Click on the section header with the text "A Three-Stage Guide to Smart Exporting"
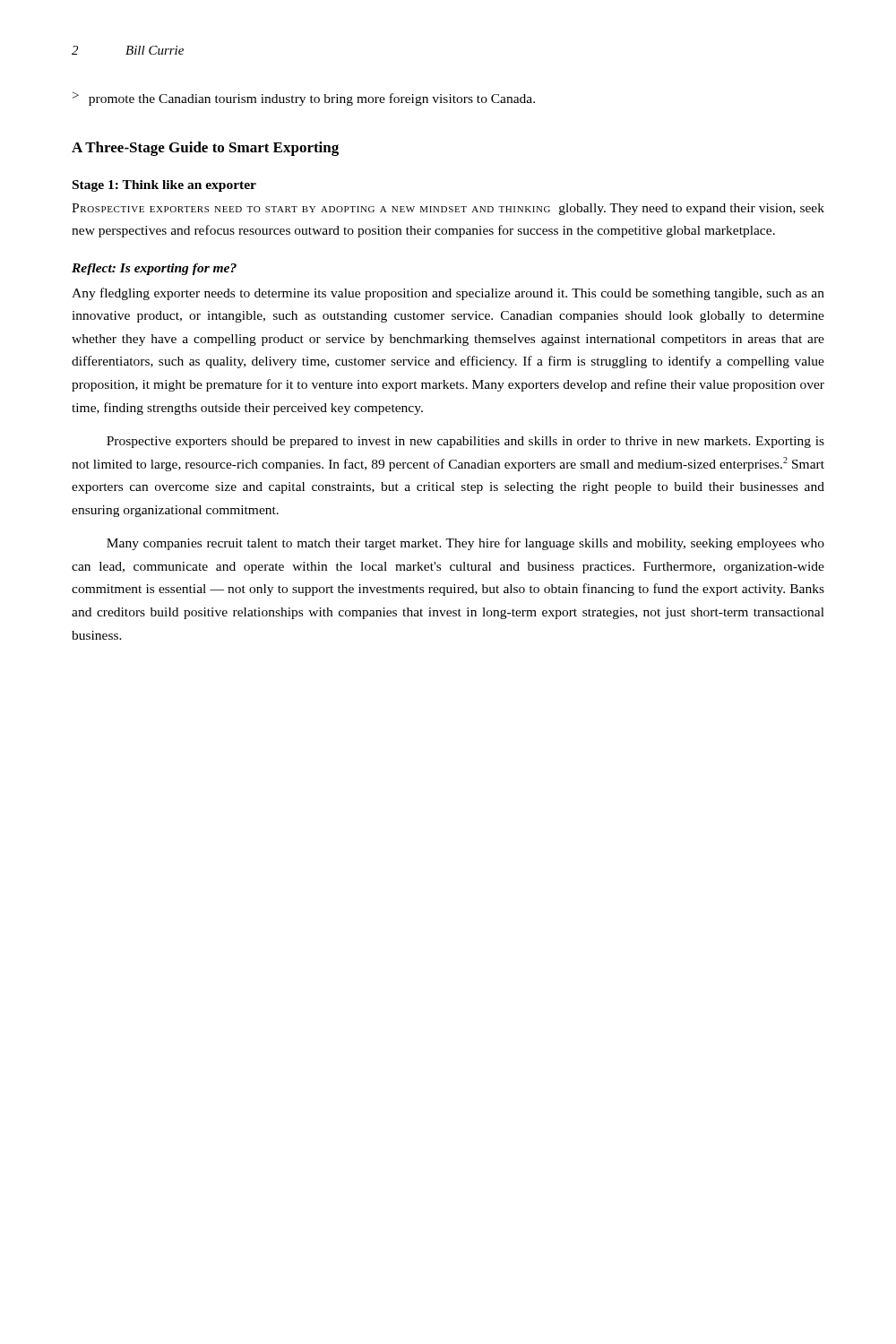The width and height of the screenshot is (896, 1344). click(205, 147)
